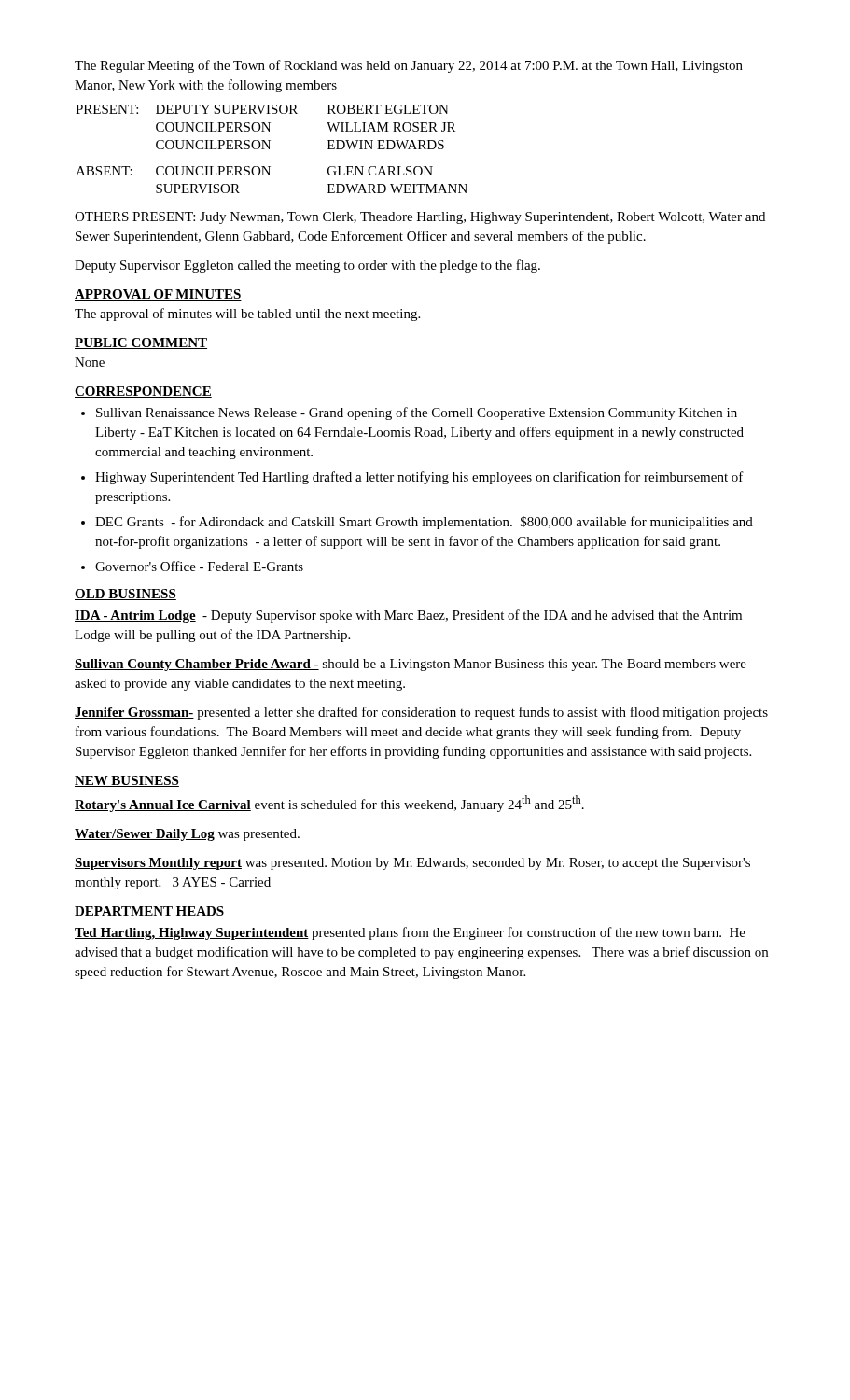Viewport: 850px width, 1400px height.
Task: Find the passage starting "Ted Hartling, Highway Superintendent presented plans"
Action: 422,952
